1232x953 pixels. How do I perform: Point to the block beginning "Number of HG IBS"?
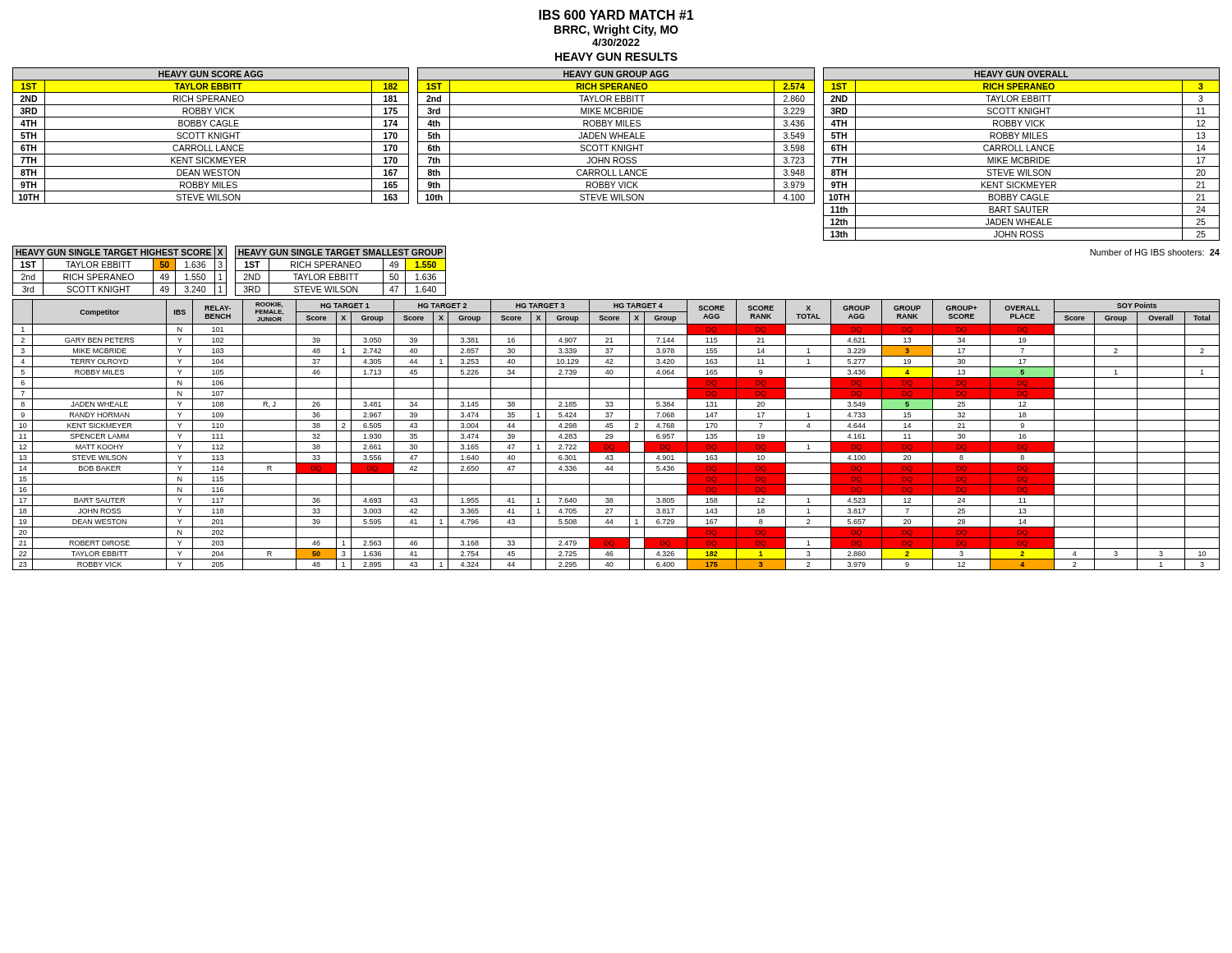[1155, 252]
